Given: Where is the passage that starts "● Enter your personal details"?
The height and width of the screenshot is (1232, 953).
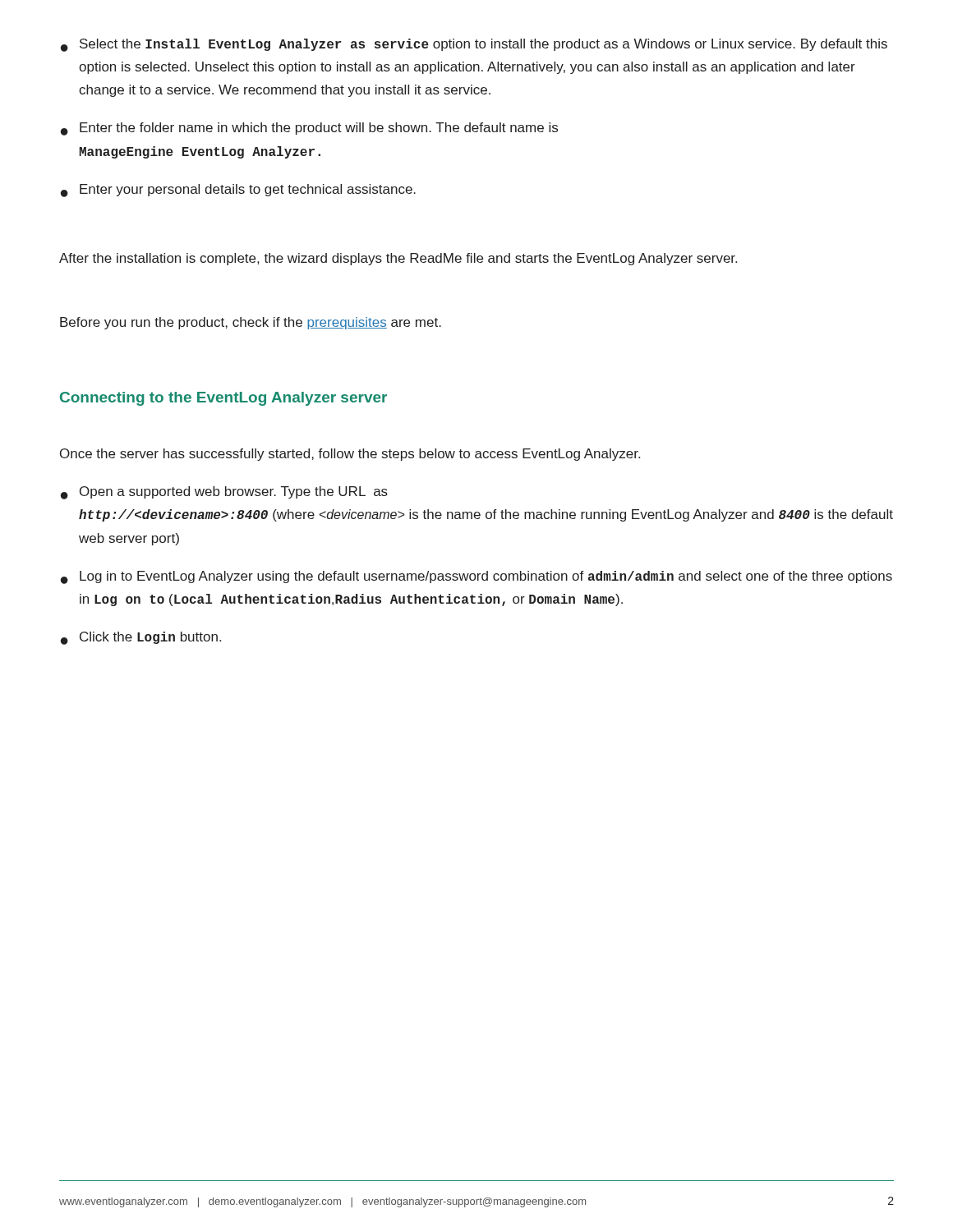Looking at the screenshot, I should tap(238, 191).
